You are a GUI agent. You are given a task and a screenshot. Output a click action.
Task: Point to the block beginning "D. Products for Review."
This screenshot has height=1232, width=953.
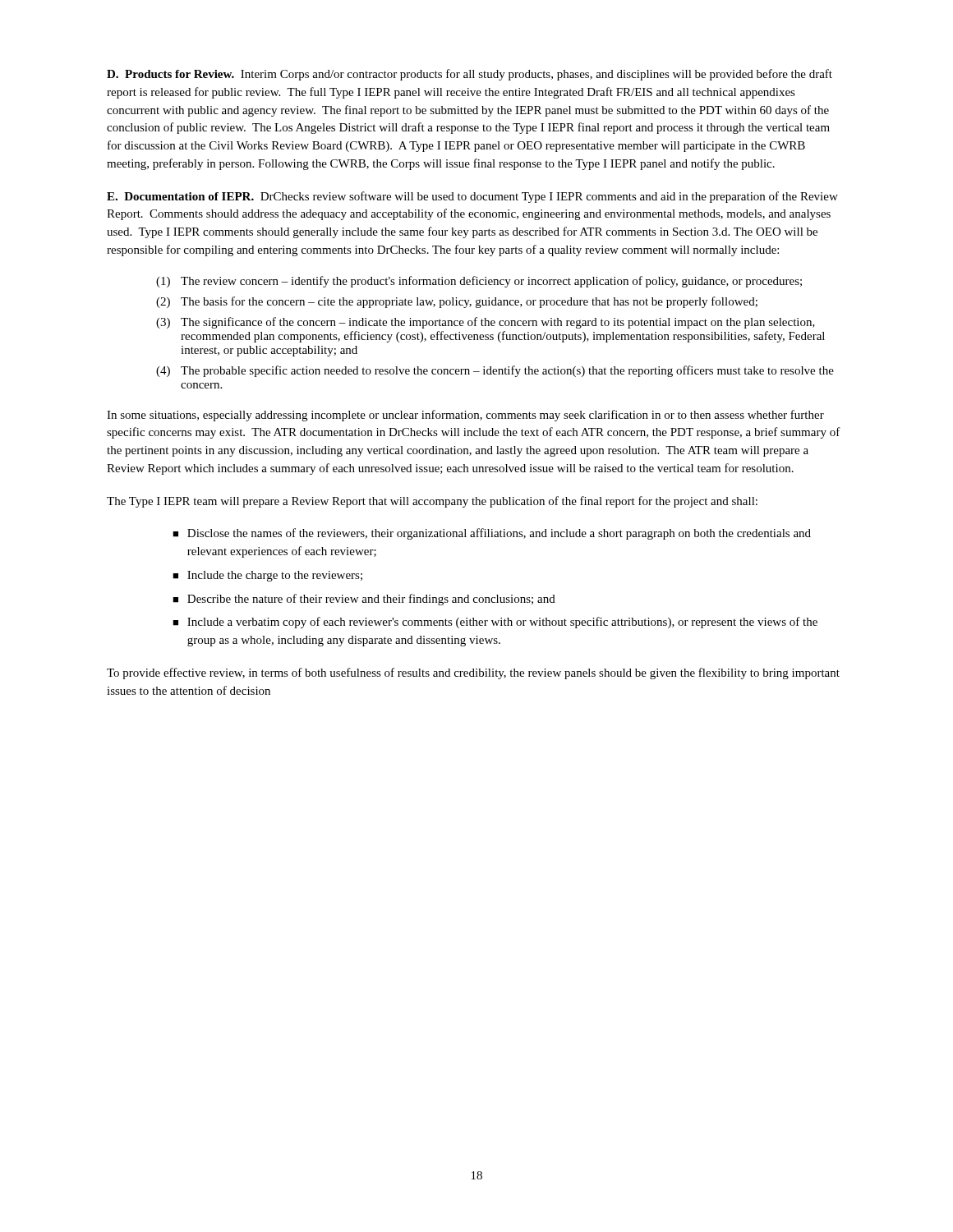470,119
